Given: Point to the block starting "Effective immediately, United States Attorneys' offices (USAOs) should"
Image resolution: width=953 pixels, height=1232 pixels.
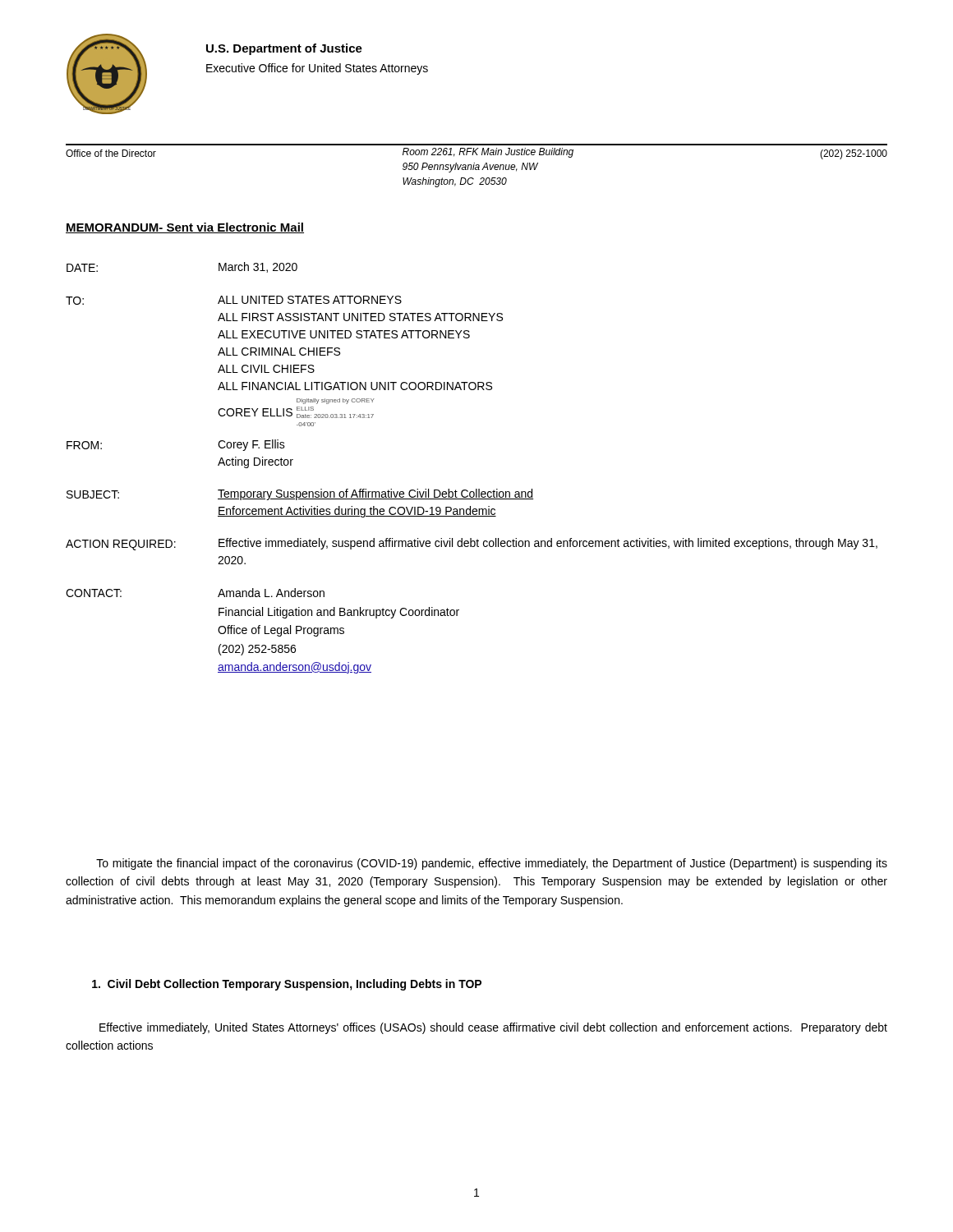Looking at the screenshot, I should click(x=476, y=1037).
